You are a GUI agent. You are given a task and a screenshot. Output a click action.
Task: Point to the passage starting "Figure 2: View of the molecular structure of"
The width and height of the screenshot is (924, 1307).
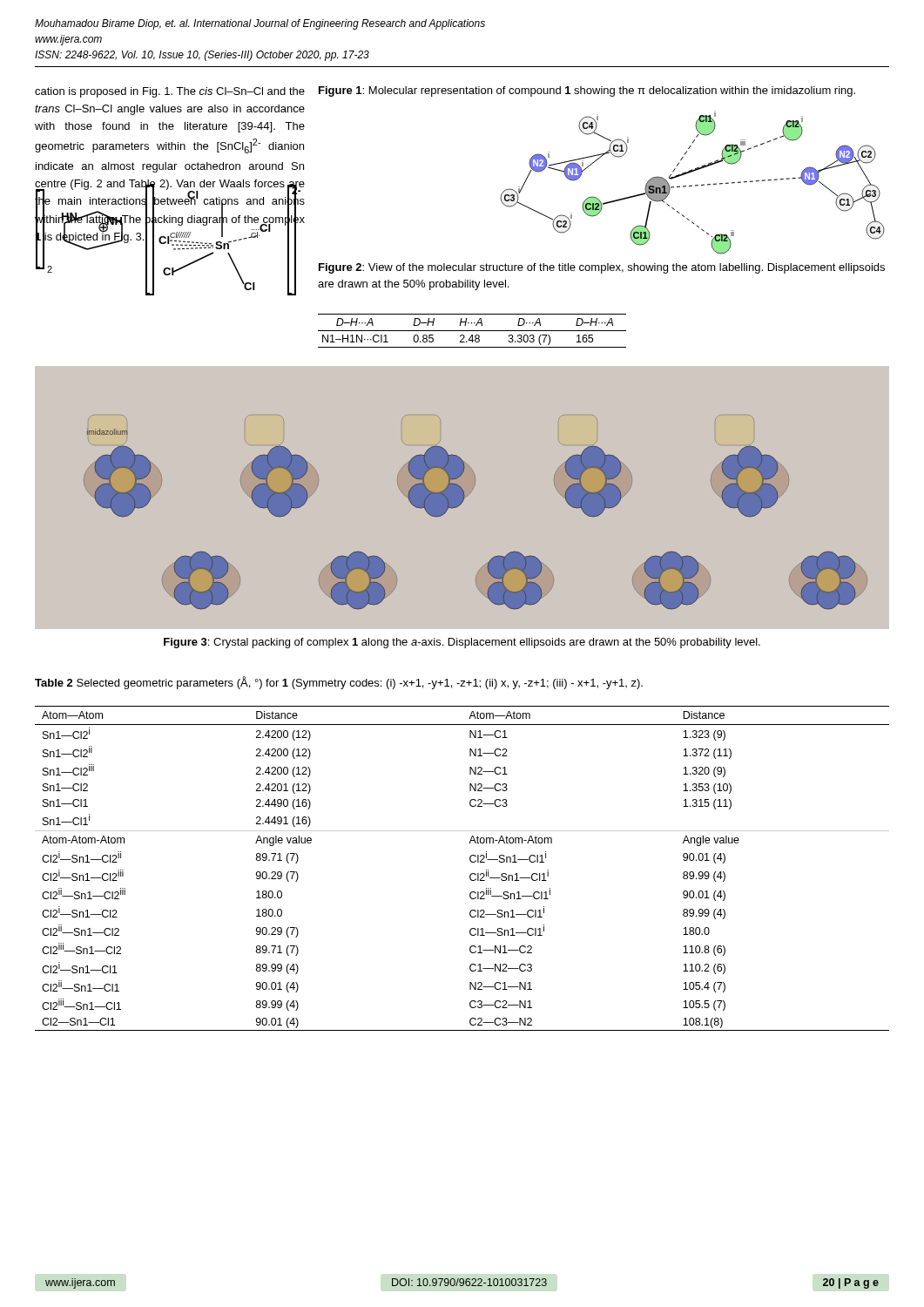click(602, 275)
